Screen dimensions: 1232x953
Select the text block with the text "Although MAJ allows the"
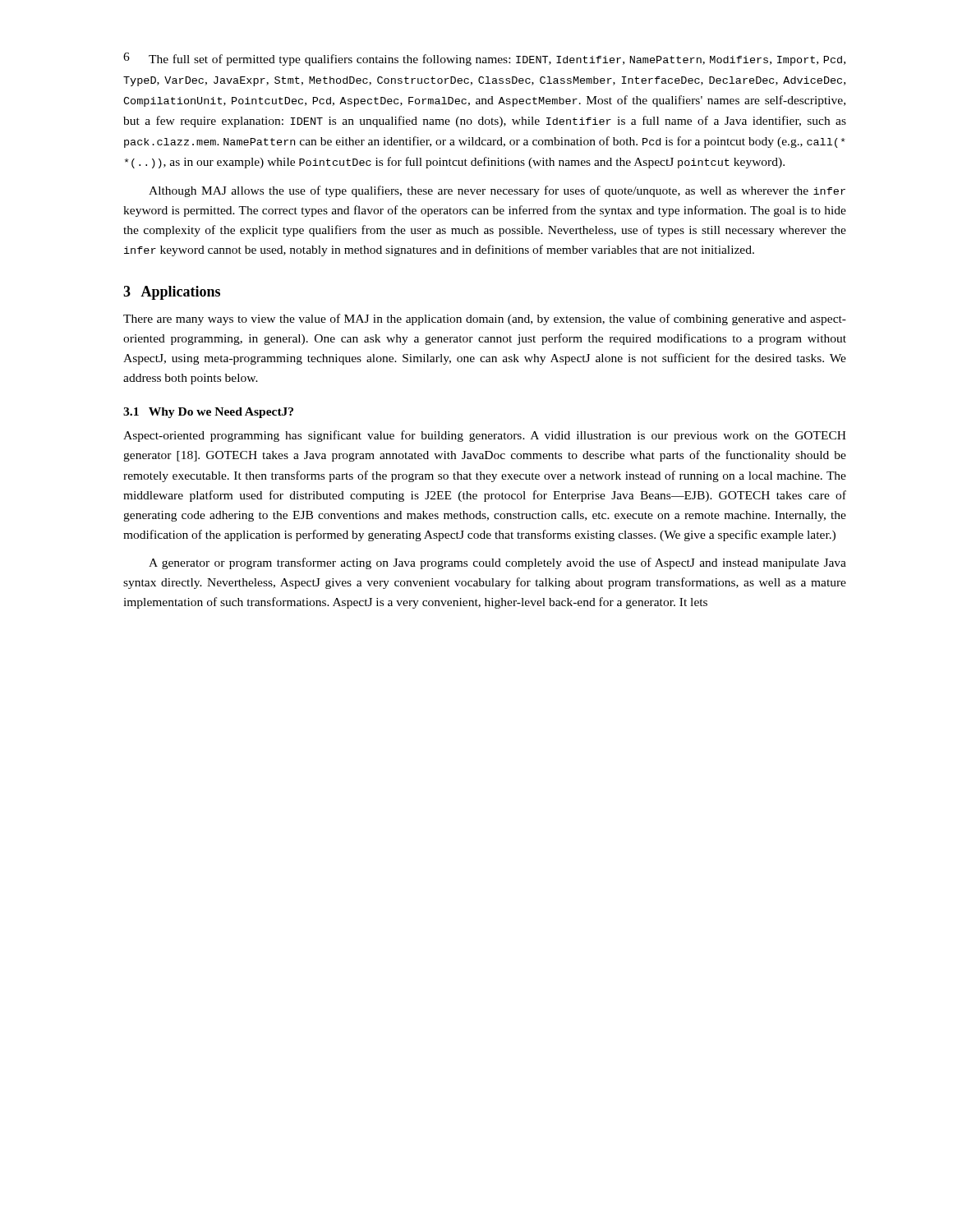tap(485, 221)
